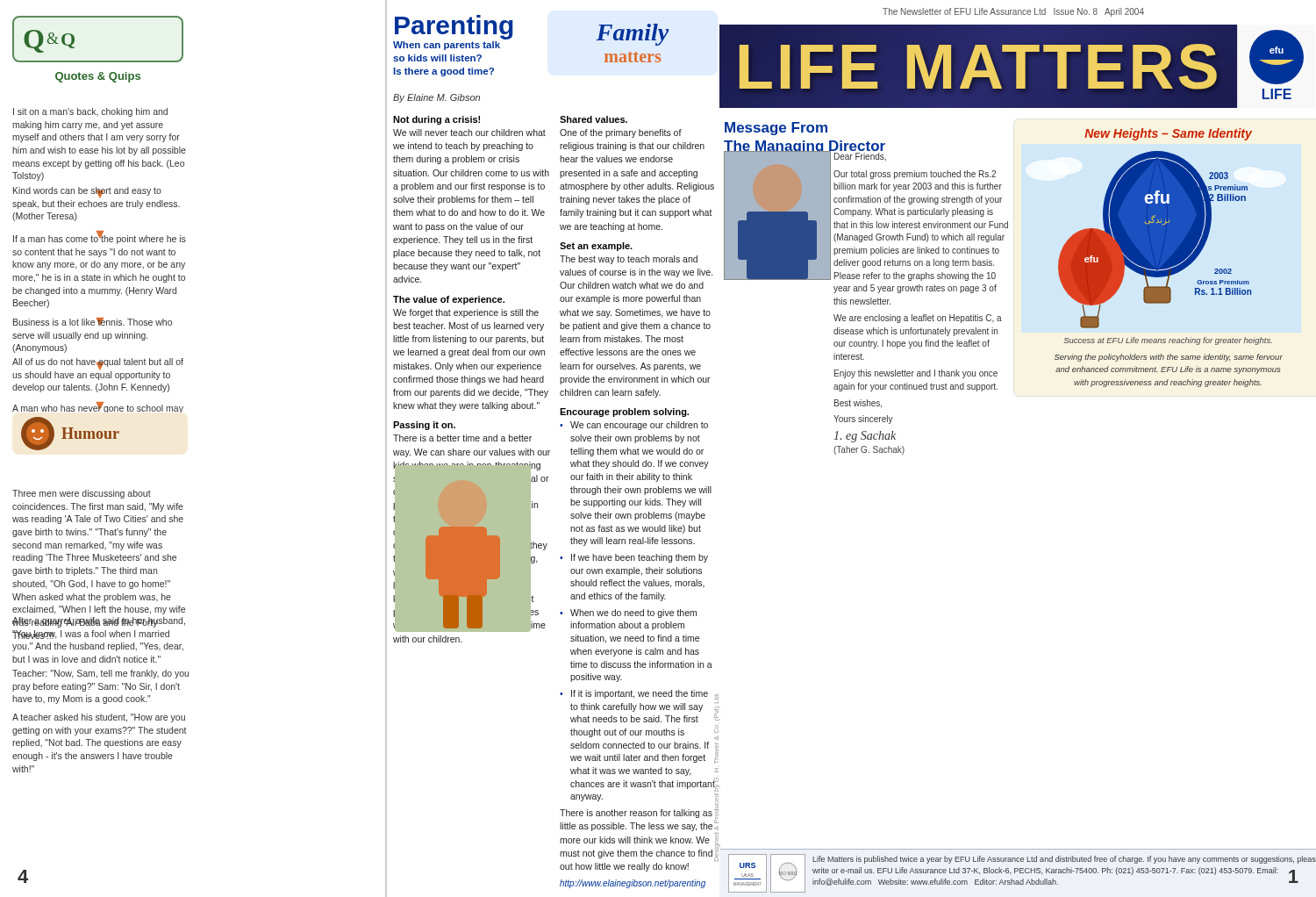This screenshot has width=1316, height=897.
Task: Point to "eg Sachak"
Action: pos(865,436)
